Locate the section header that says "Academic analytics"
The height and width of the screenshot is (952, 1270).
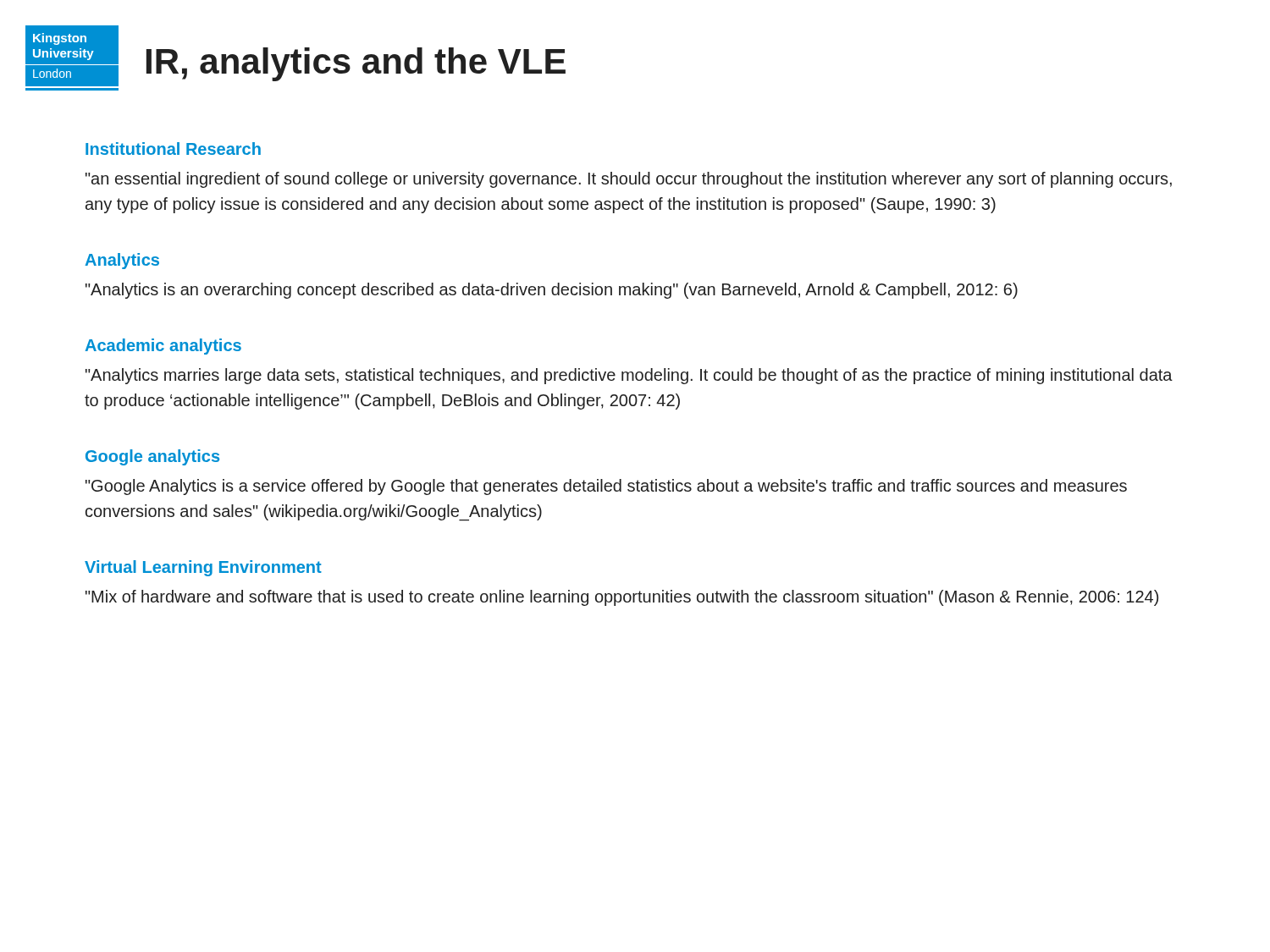pyautogui.click(x=163, y=345)
